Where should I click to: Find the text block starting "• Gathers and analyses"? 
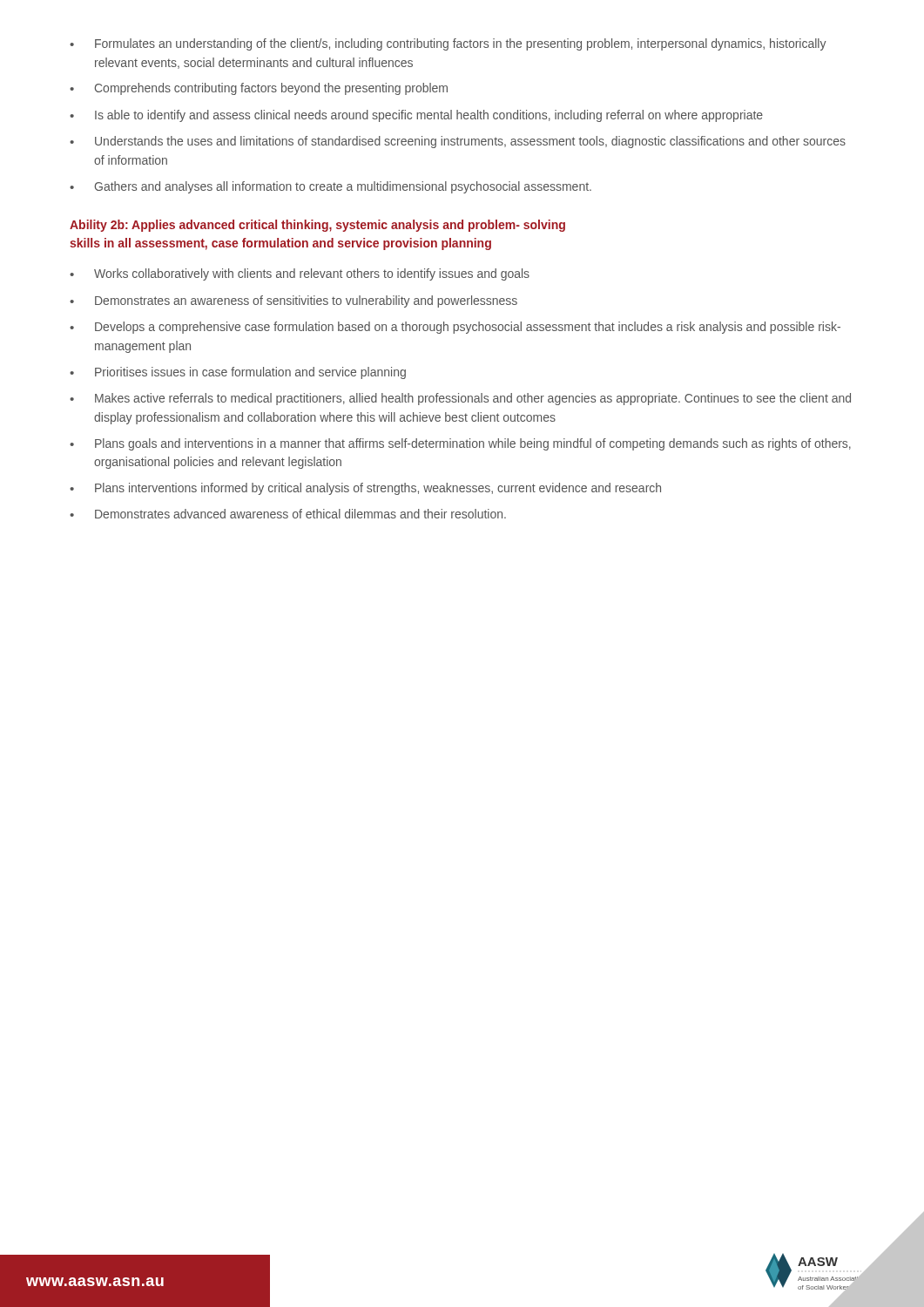(x=462, y=187)
